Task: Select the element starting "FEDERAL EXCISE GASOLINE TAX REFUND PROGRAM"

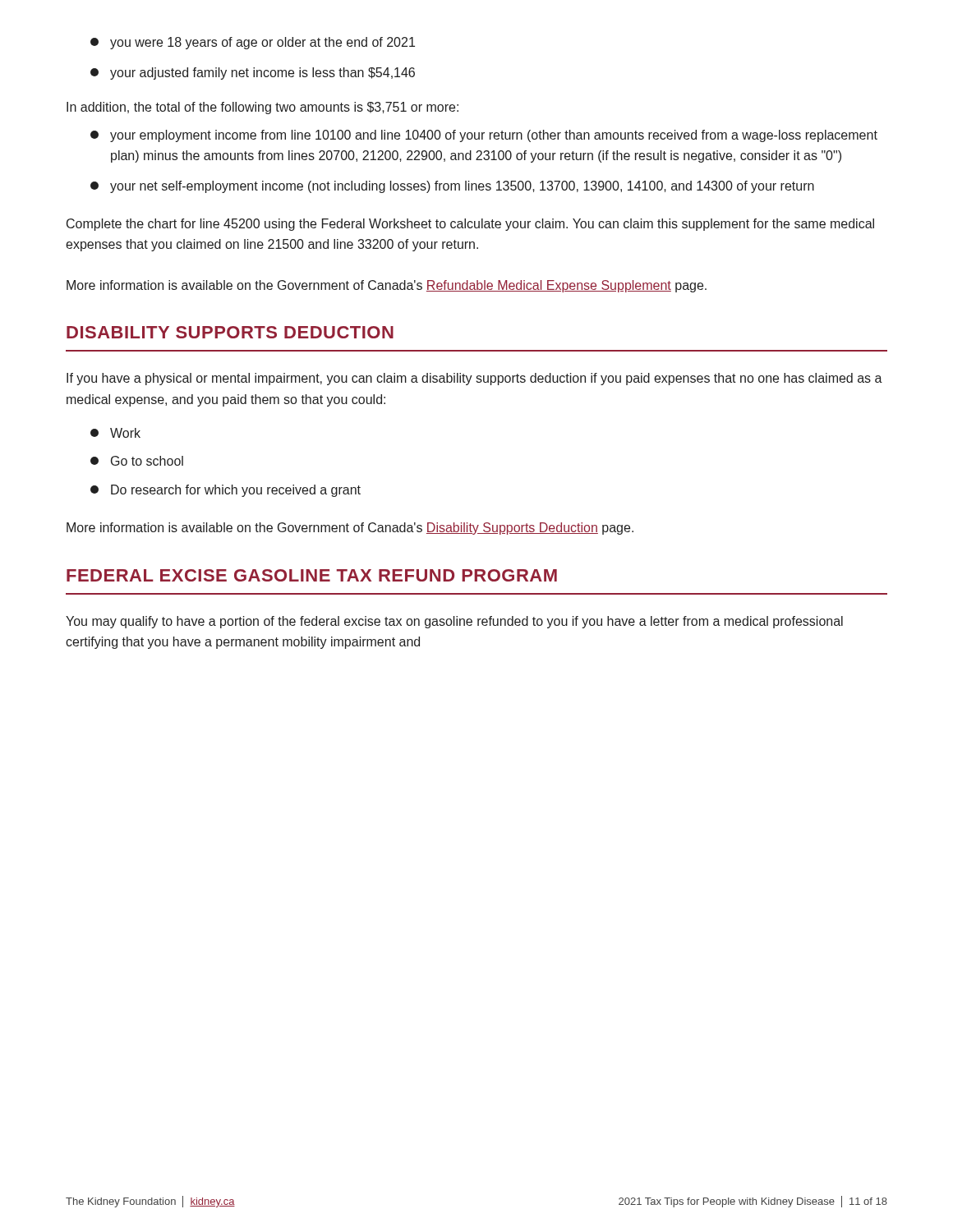Action: tap(312, 575)
